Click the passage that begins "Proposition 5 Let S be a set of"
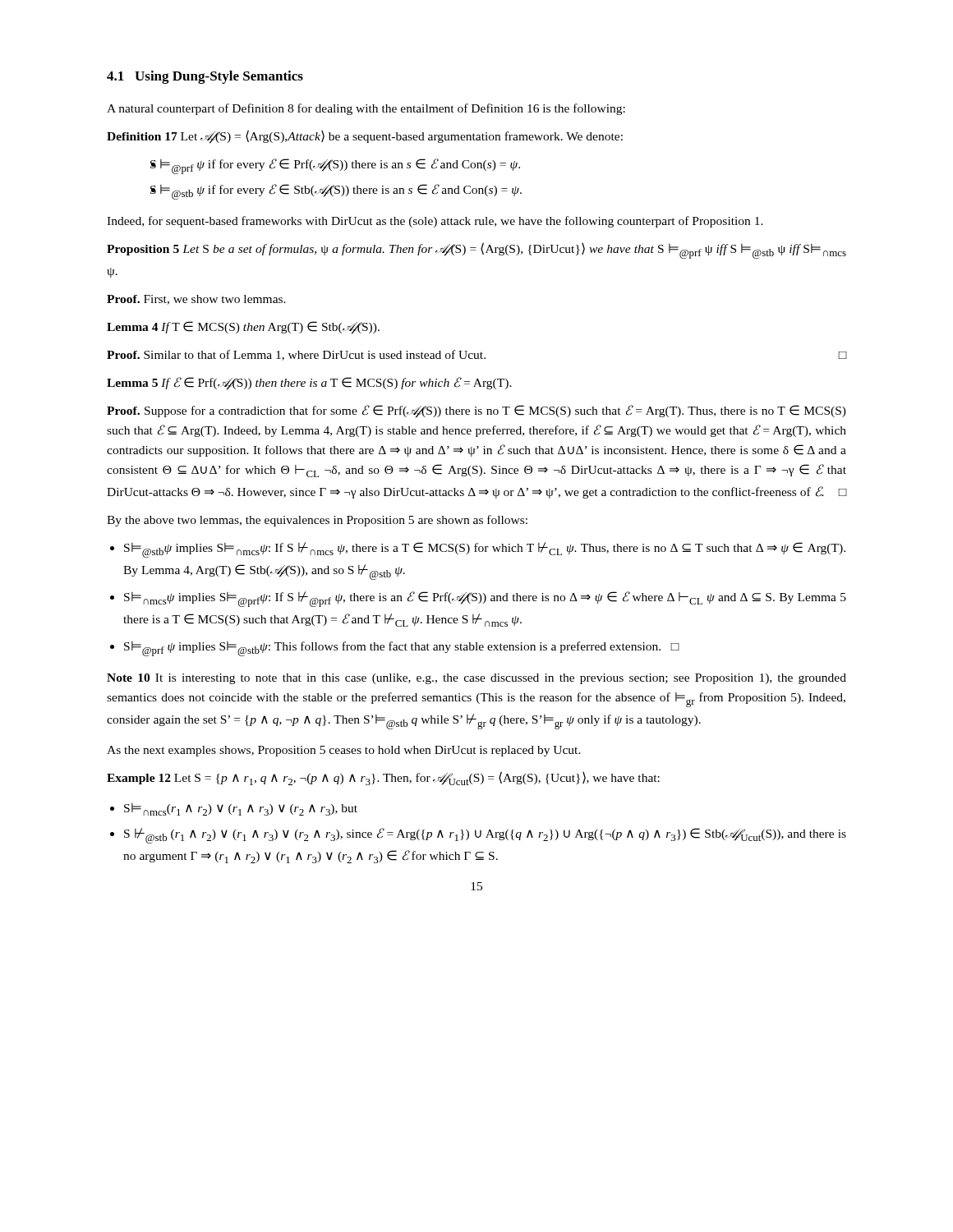The image size is (953, 1232). point(476,260)
